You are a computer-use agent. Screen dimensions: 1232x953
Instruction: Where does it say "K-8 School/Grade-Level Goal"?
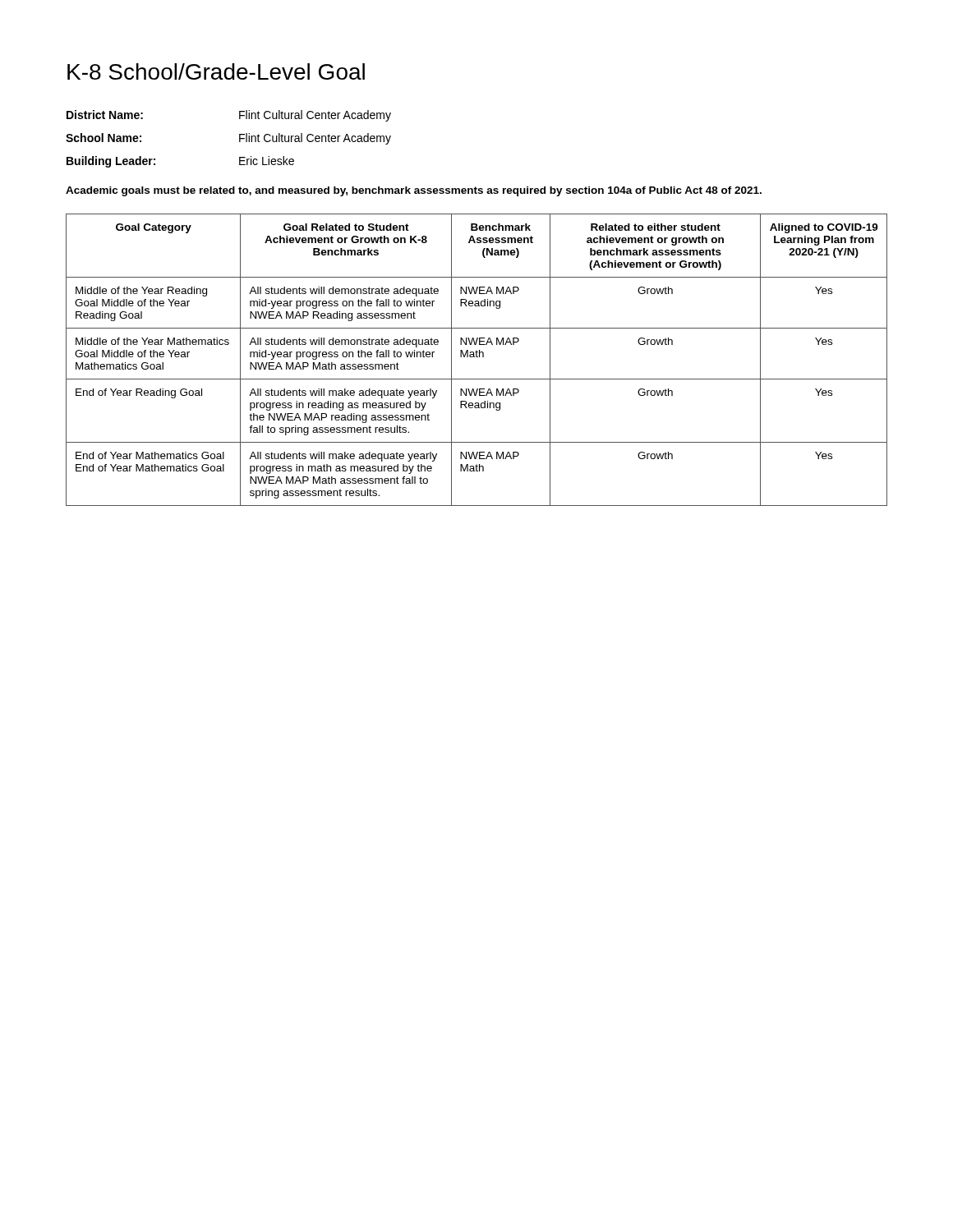[x=216, y=72]
